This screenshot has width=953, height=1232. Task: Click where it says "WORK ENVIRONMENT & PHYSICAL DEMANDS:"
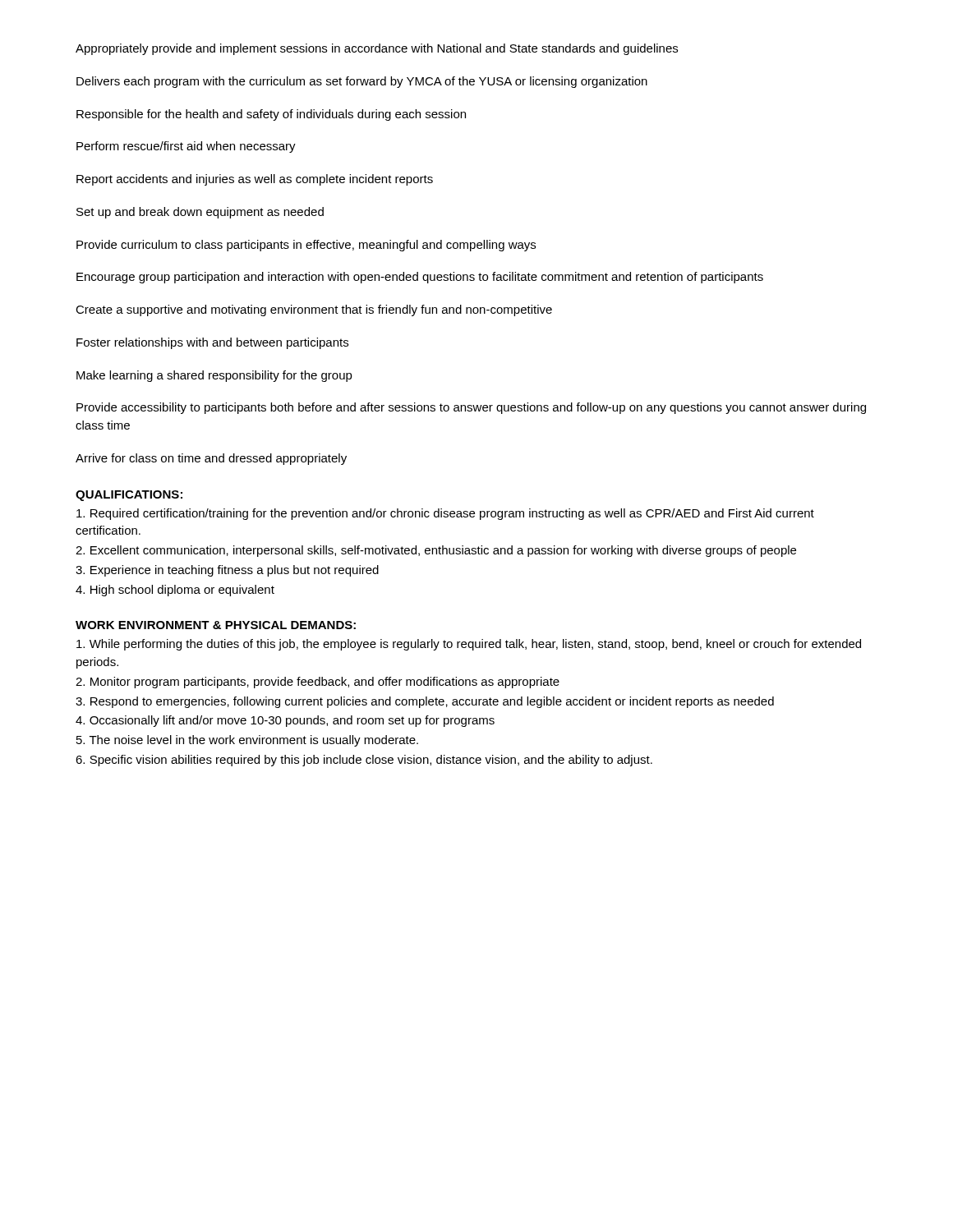coord(216,625)
